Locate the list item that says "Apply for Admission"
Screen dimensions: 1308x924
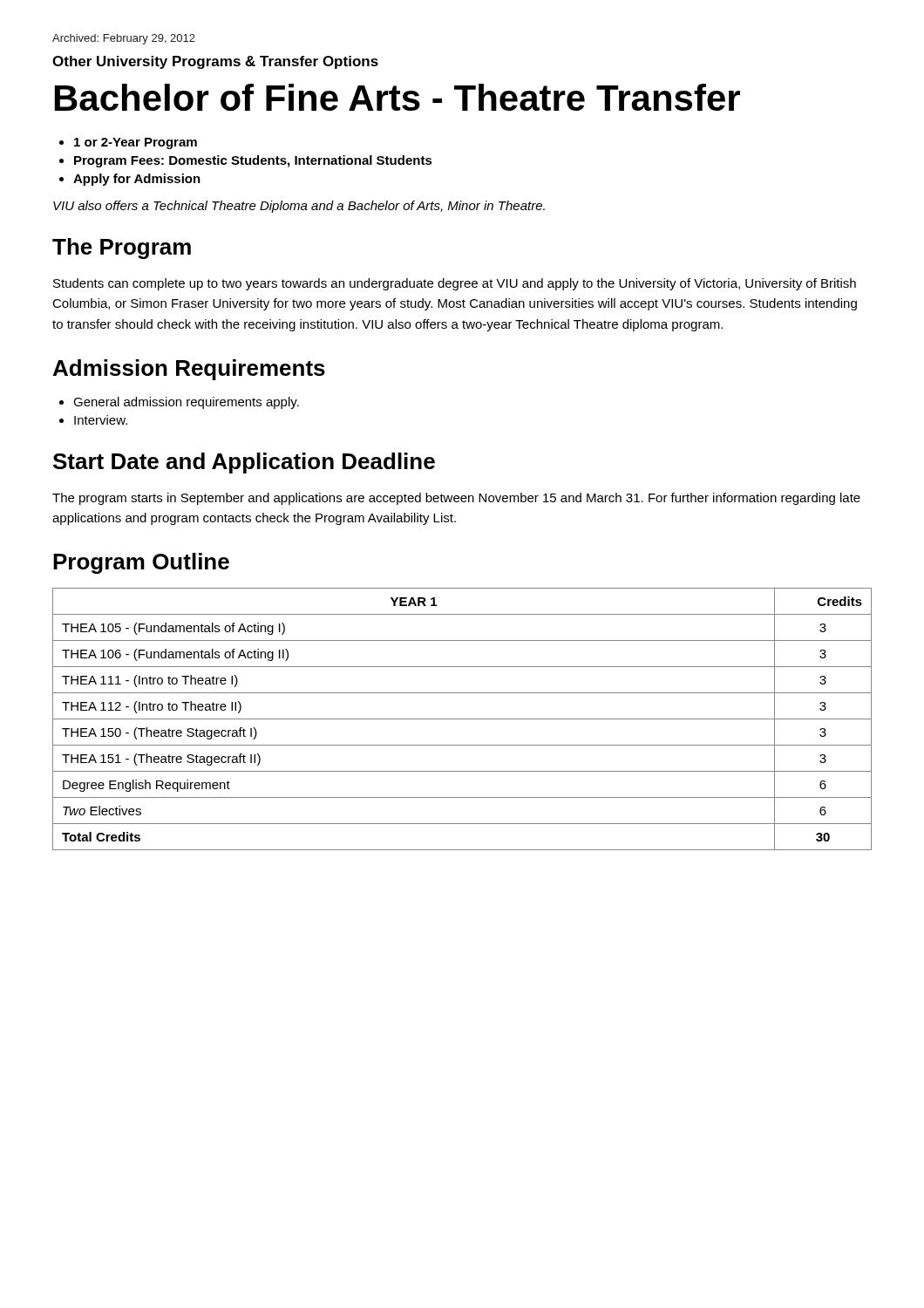(137, 178)
